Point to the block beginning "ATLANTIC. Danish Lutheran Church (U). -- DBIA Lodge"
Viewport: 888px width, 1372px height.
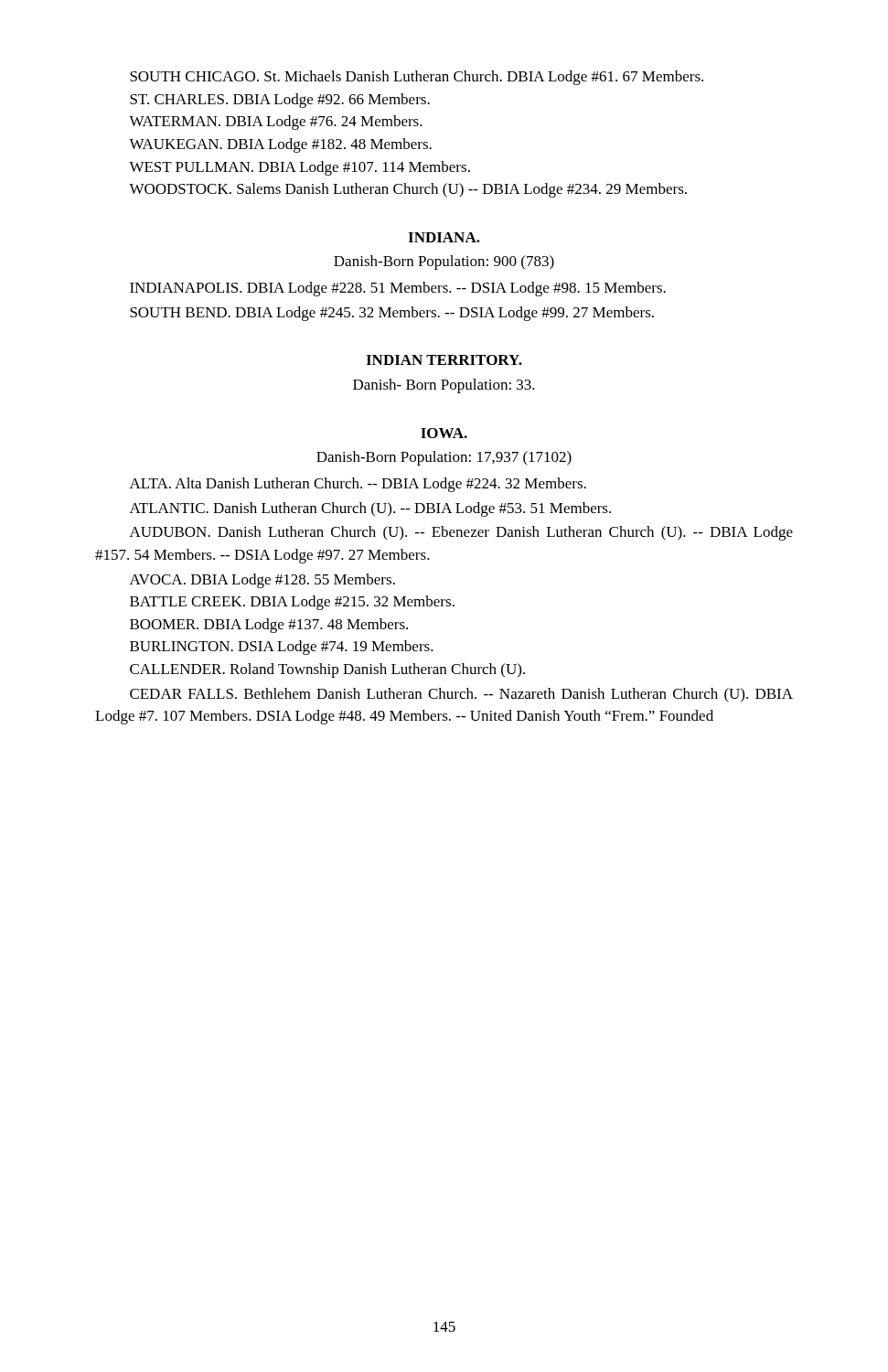coord(444,508)
